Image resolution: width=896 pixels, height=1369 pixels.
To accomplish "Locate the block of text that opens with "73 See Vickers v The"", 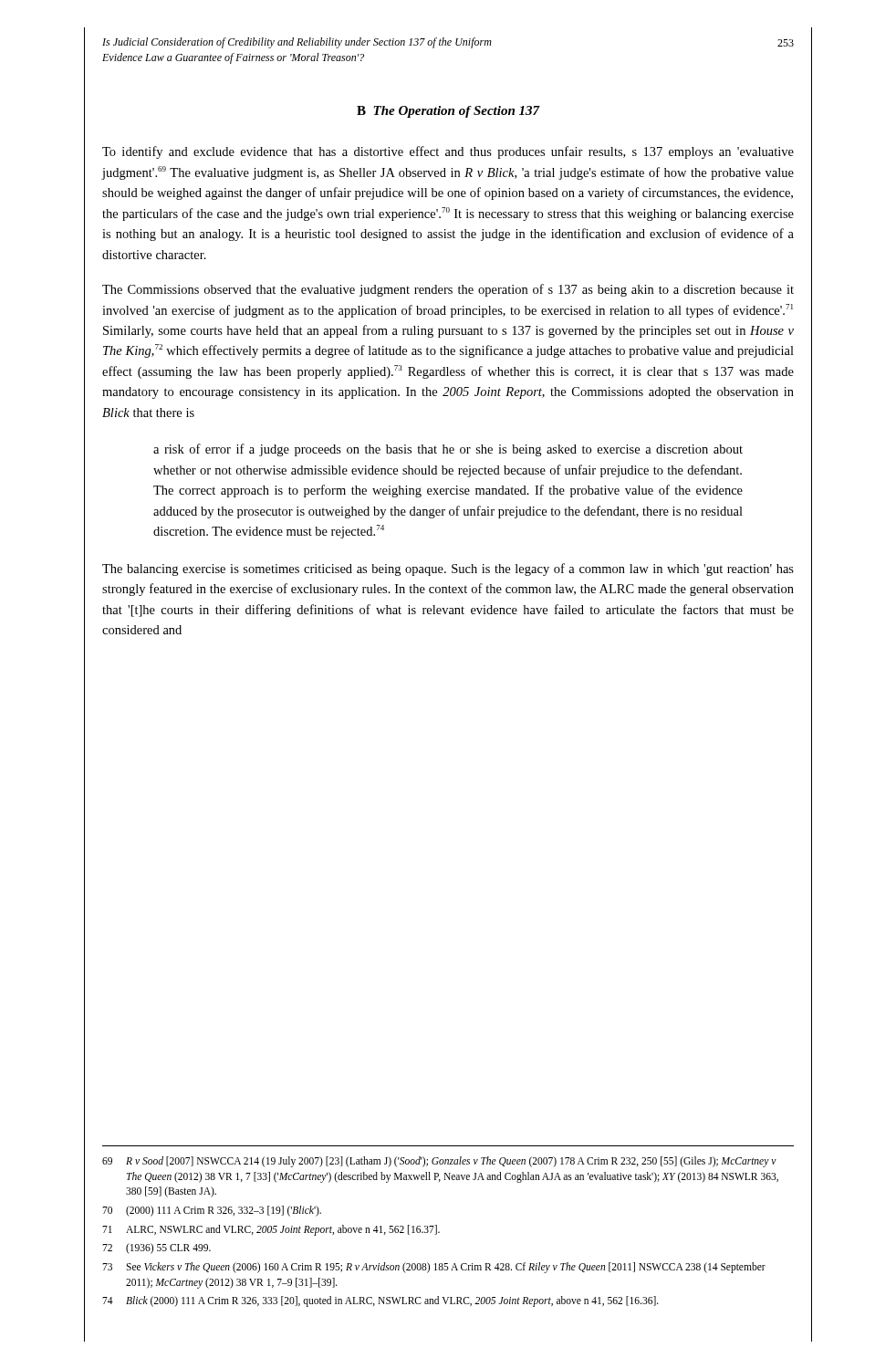I will (448, 1275).
